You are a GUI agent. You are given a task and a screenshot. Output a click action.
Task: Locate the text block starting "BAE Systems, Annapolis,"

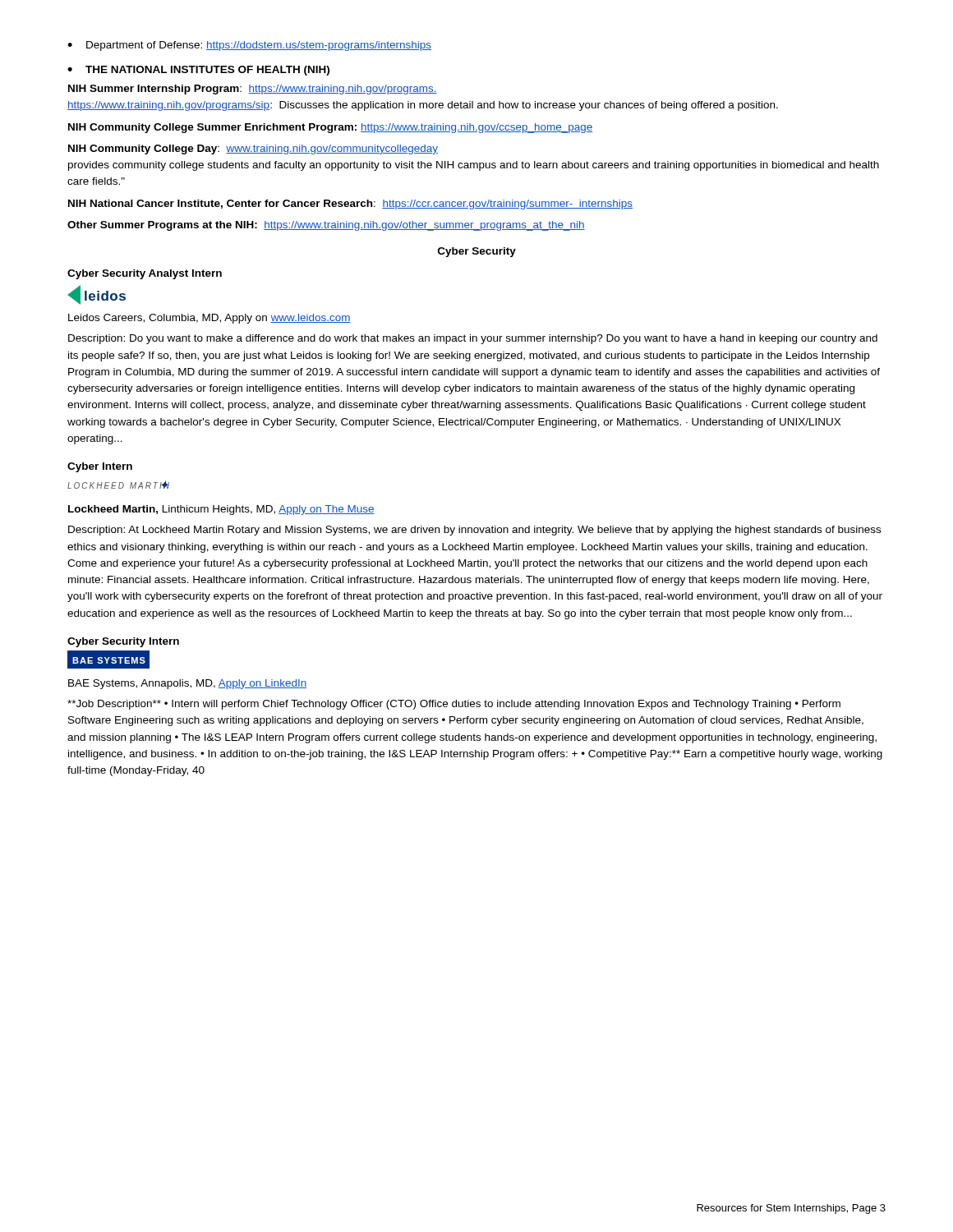pos(187,683)
